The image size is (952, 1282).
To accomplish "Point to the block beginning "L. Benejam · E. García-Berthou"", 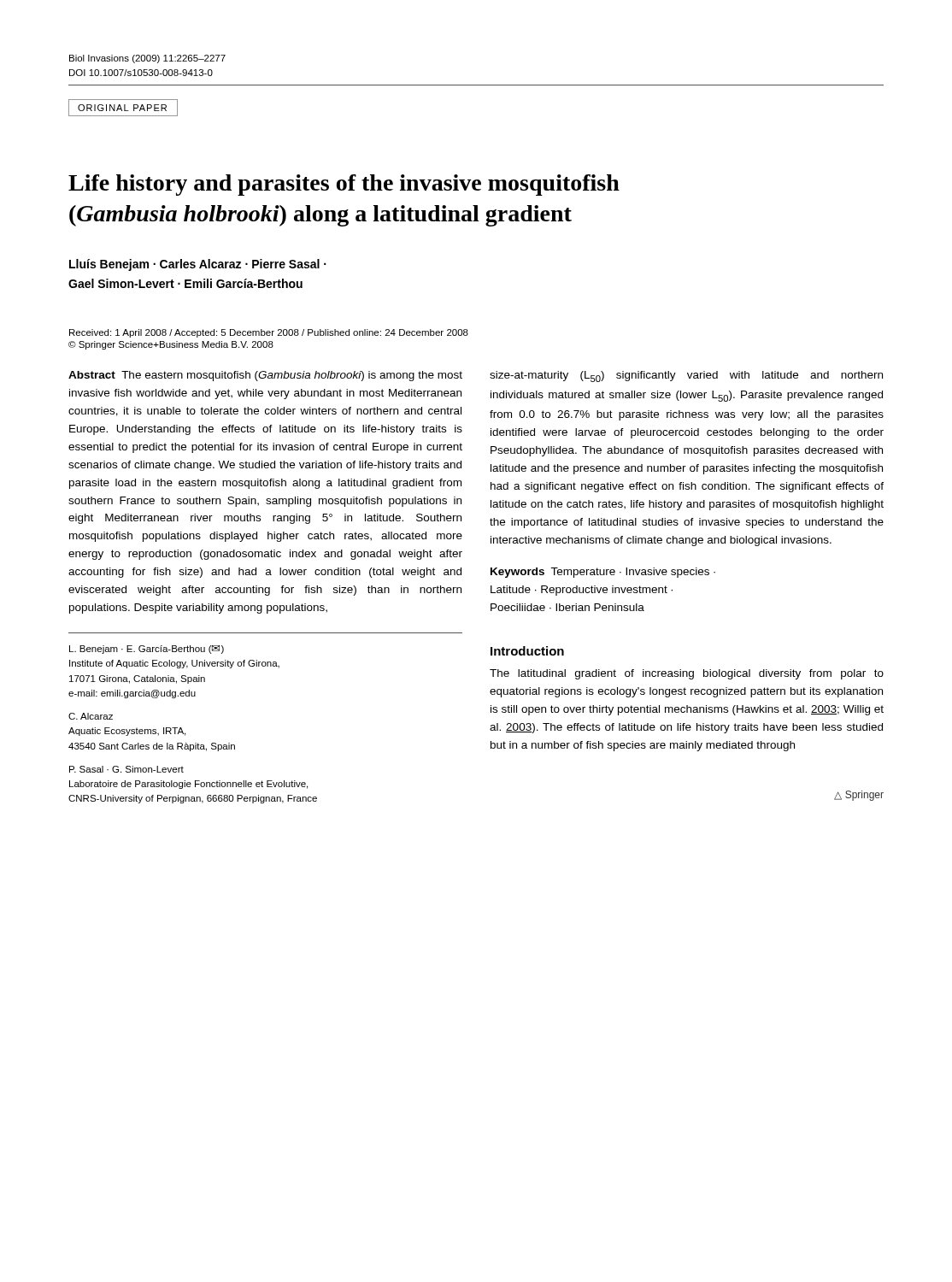I will coord(147,650).
